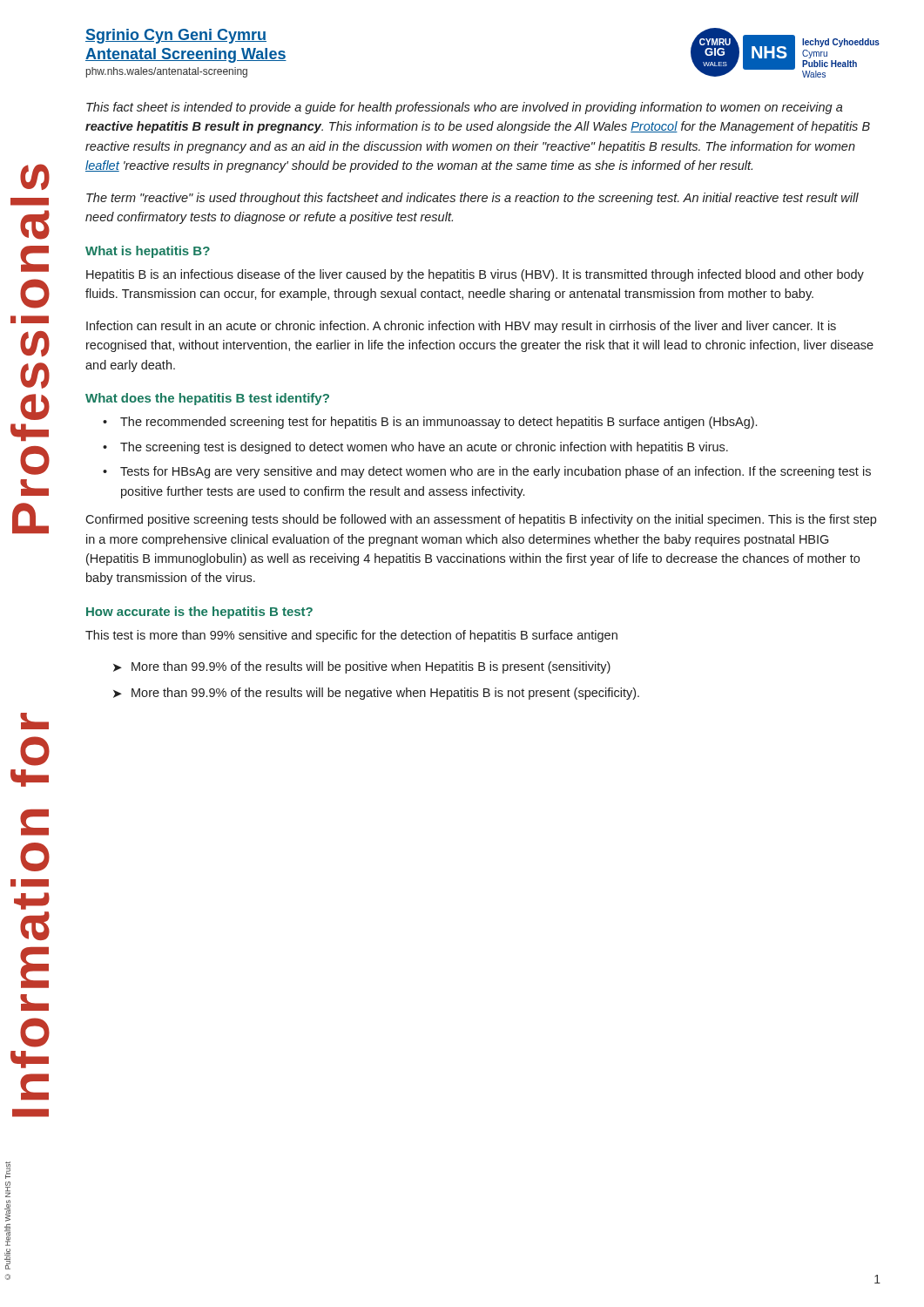
Task: Locate the section header that opens with "What is hepatitis"
Action: point(148,250)
